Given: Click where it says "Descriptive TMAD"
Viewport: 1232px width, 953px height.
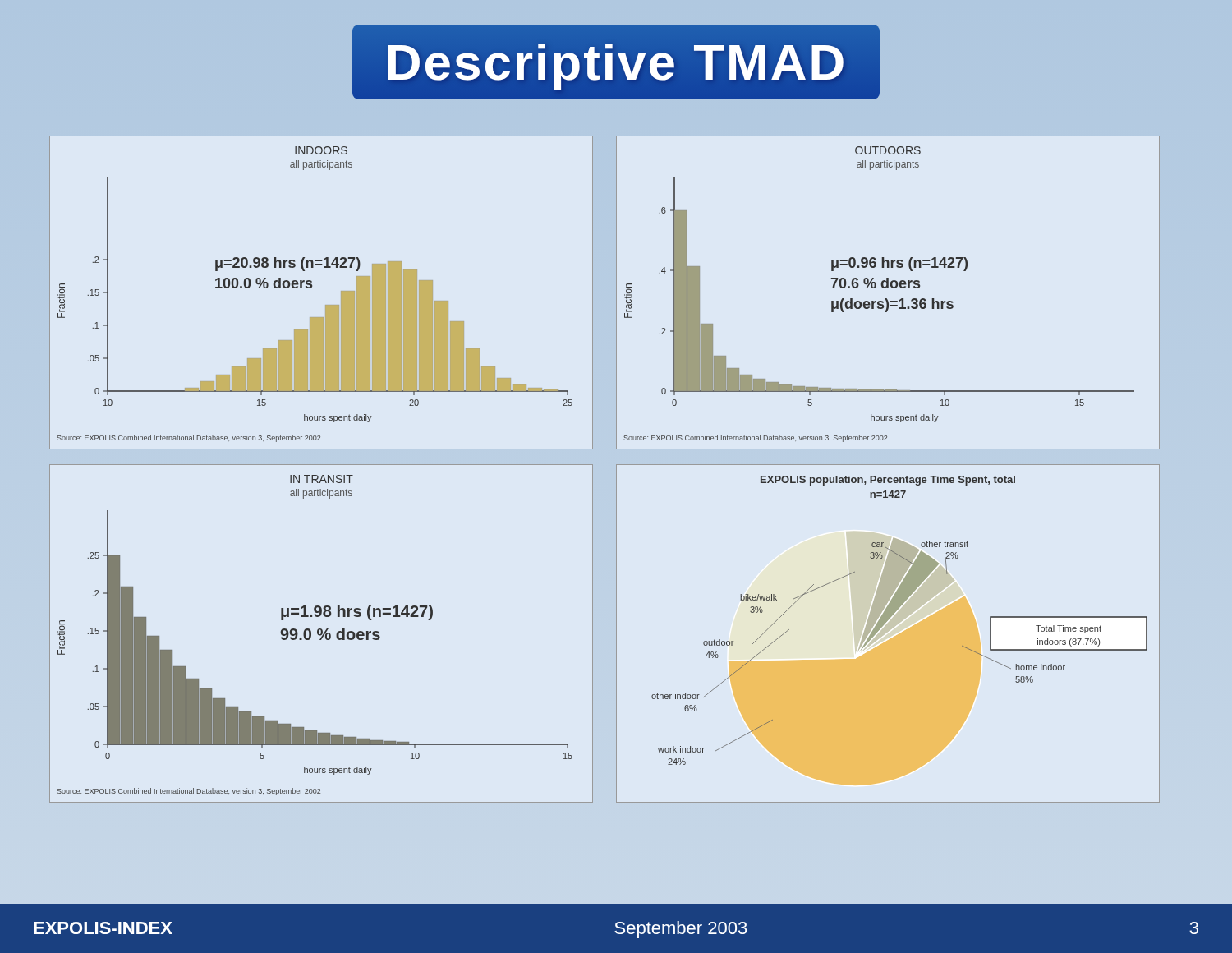Looking at the screenshot, I should 616,62.
